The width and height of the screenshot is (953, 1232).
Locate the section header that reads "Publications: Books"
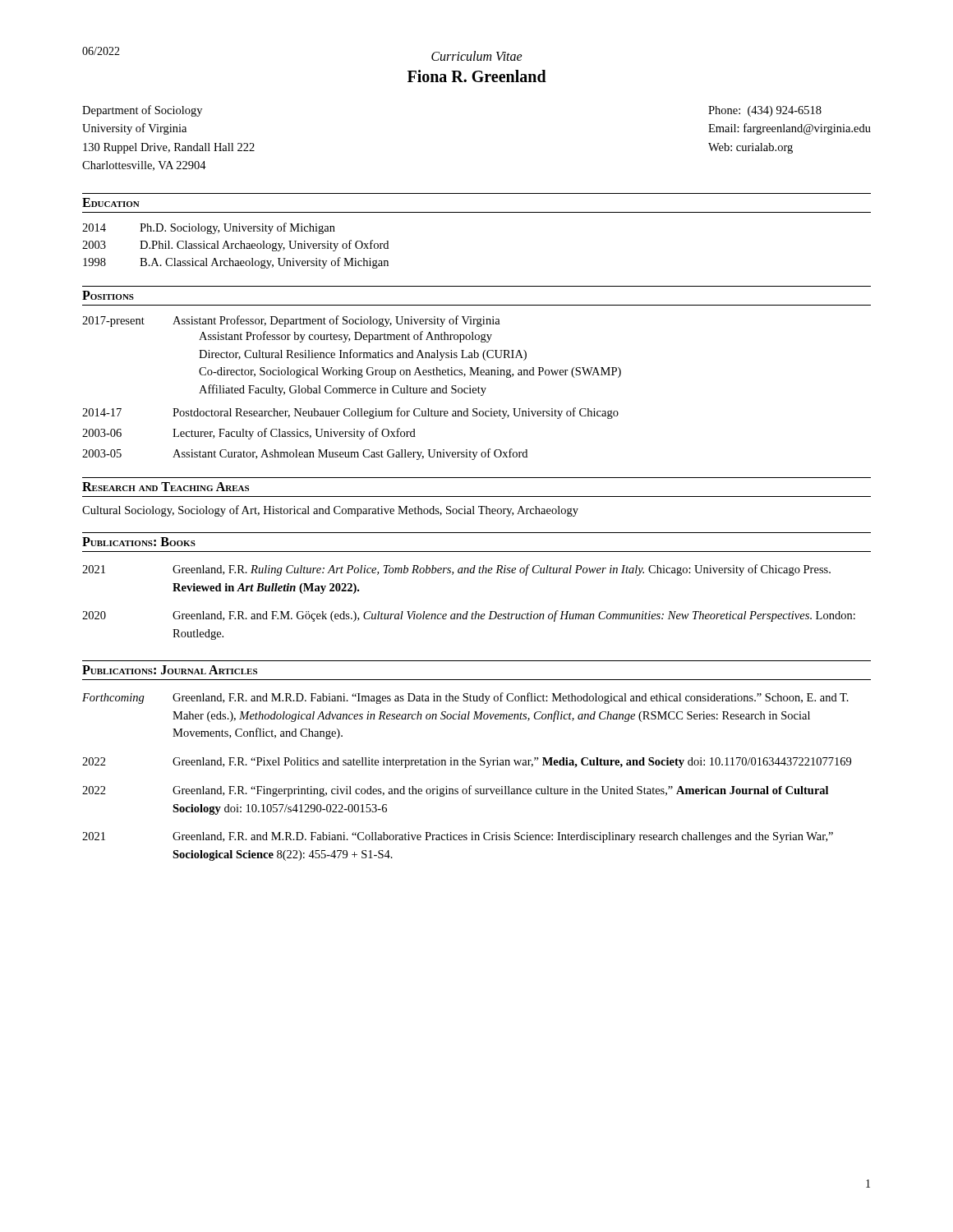coord(139,542)
